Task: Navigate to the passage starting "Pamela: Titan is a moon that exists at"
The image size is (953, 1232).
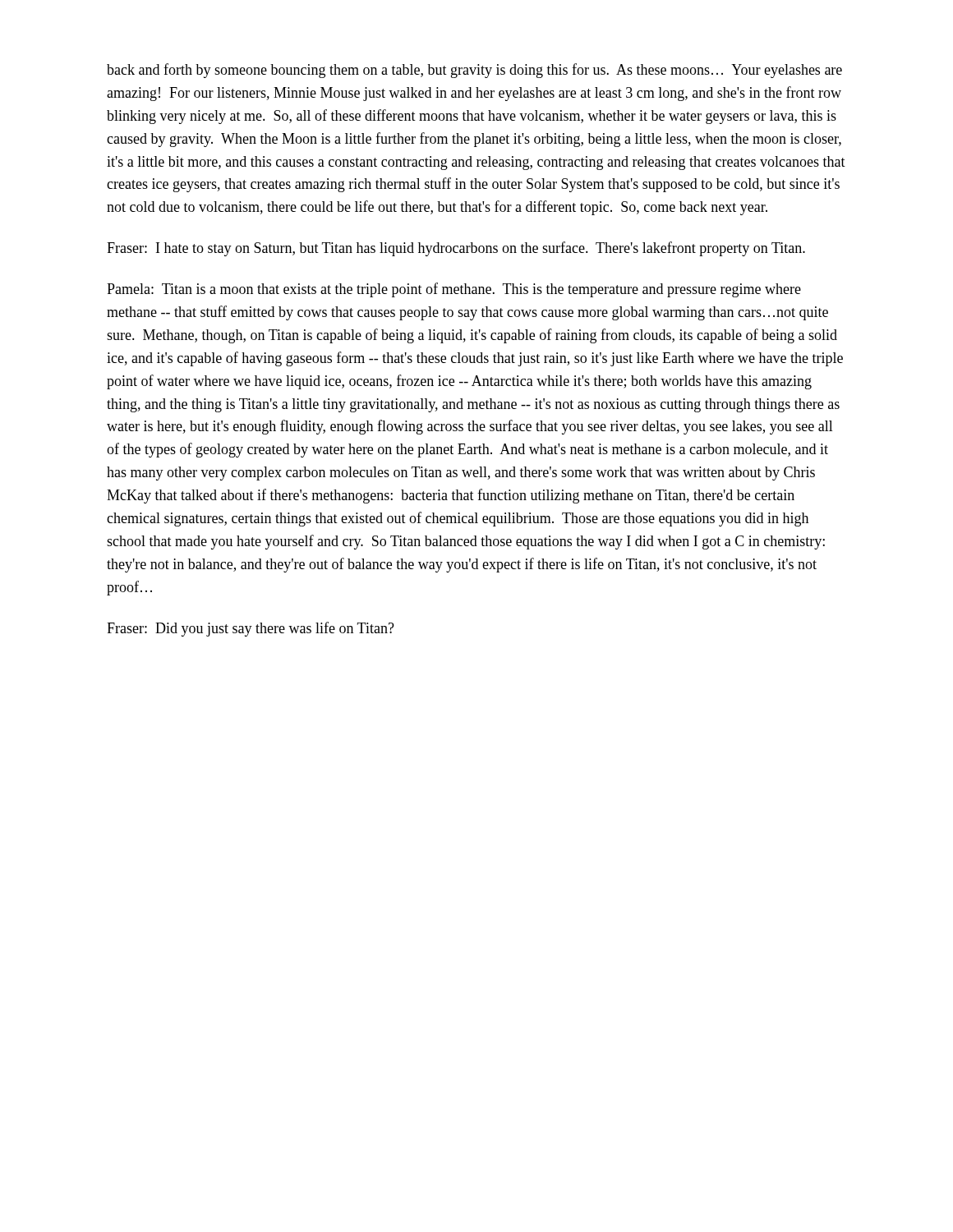Action: 475,438
